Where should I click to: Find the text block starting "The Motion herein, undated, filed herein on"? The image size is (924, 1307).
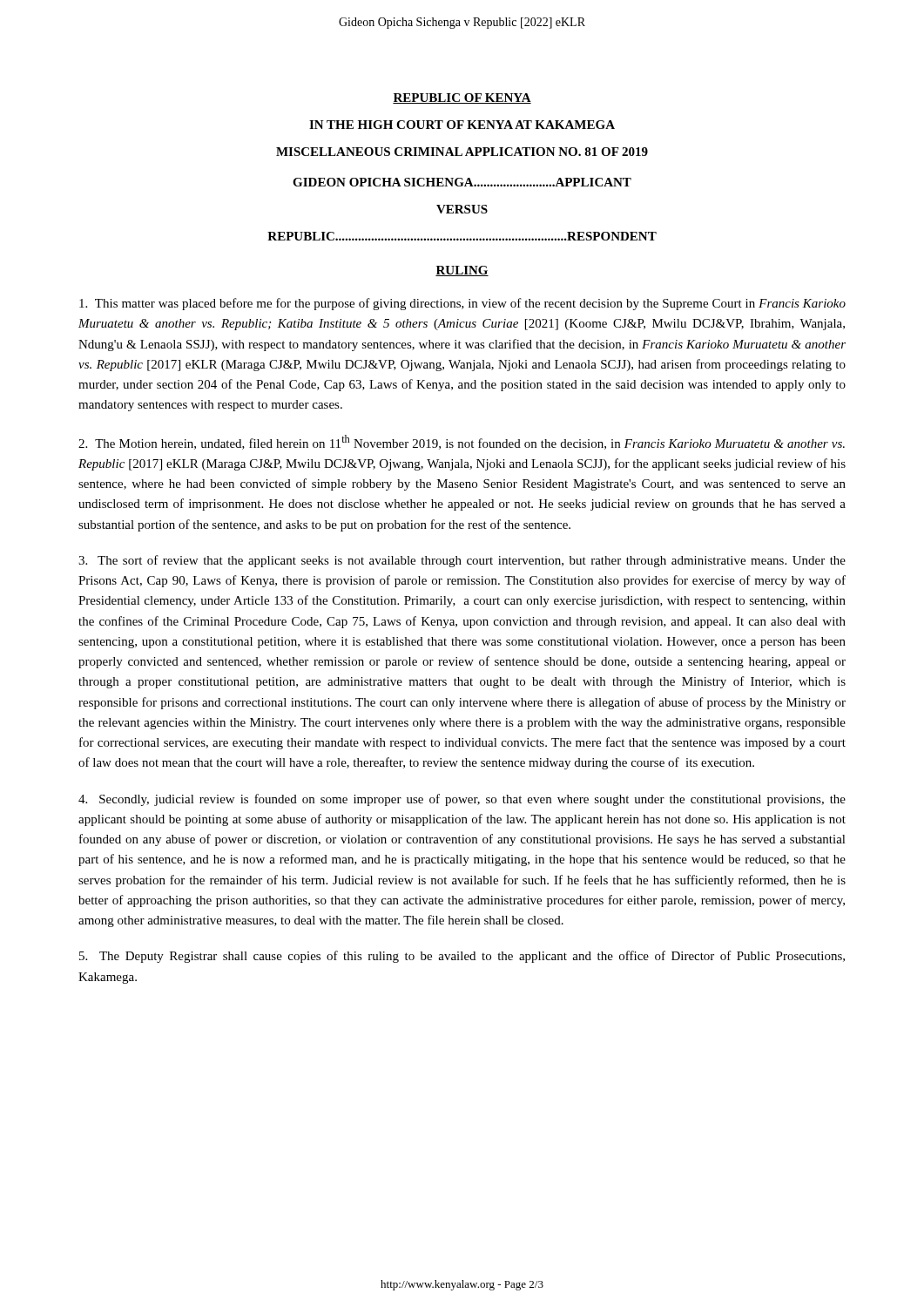click(462, 482)
